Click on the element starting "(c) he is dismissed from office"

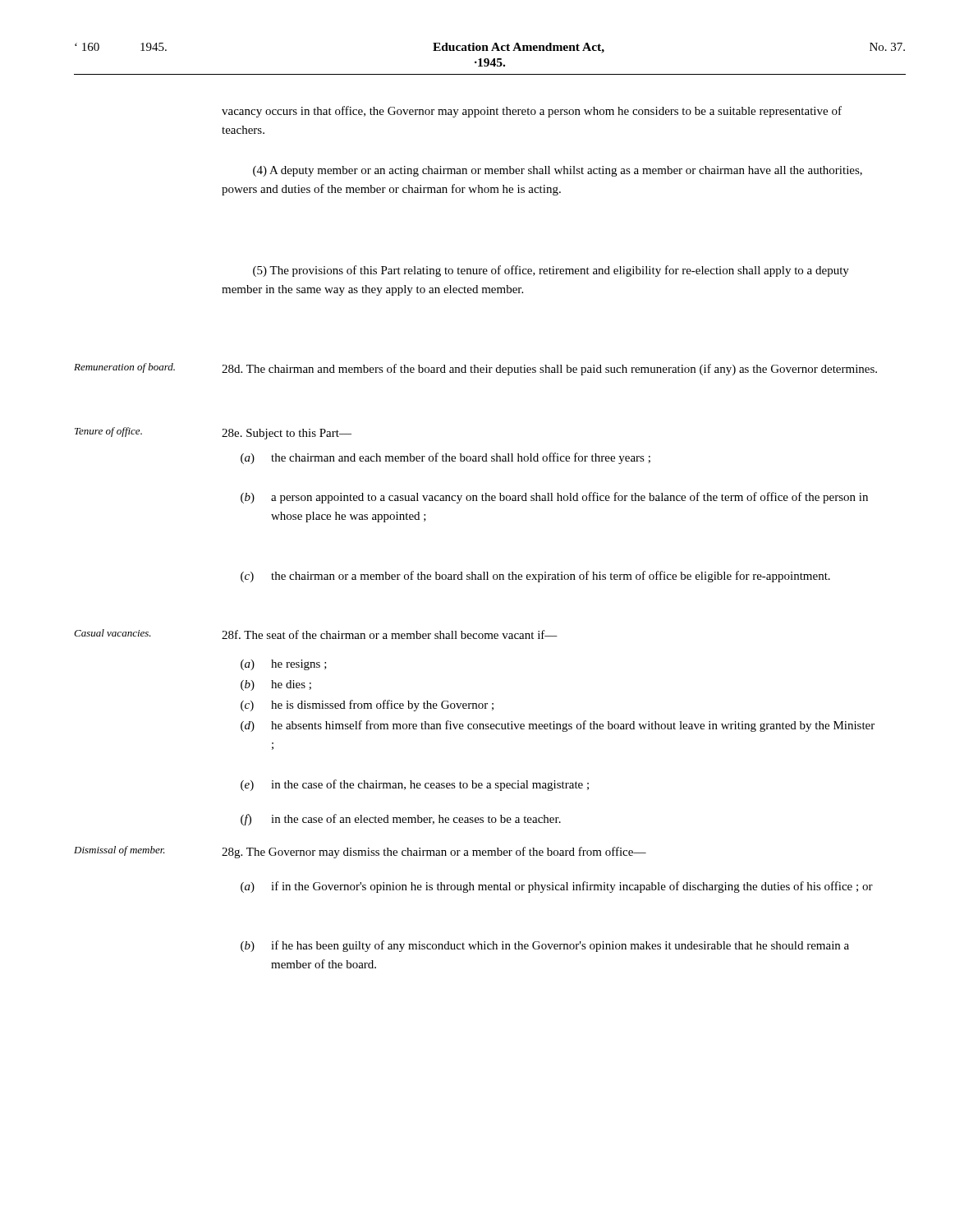pos(367,706)
